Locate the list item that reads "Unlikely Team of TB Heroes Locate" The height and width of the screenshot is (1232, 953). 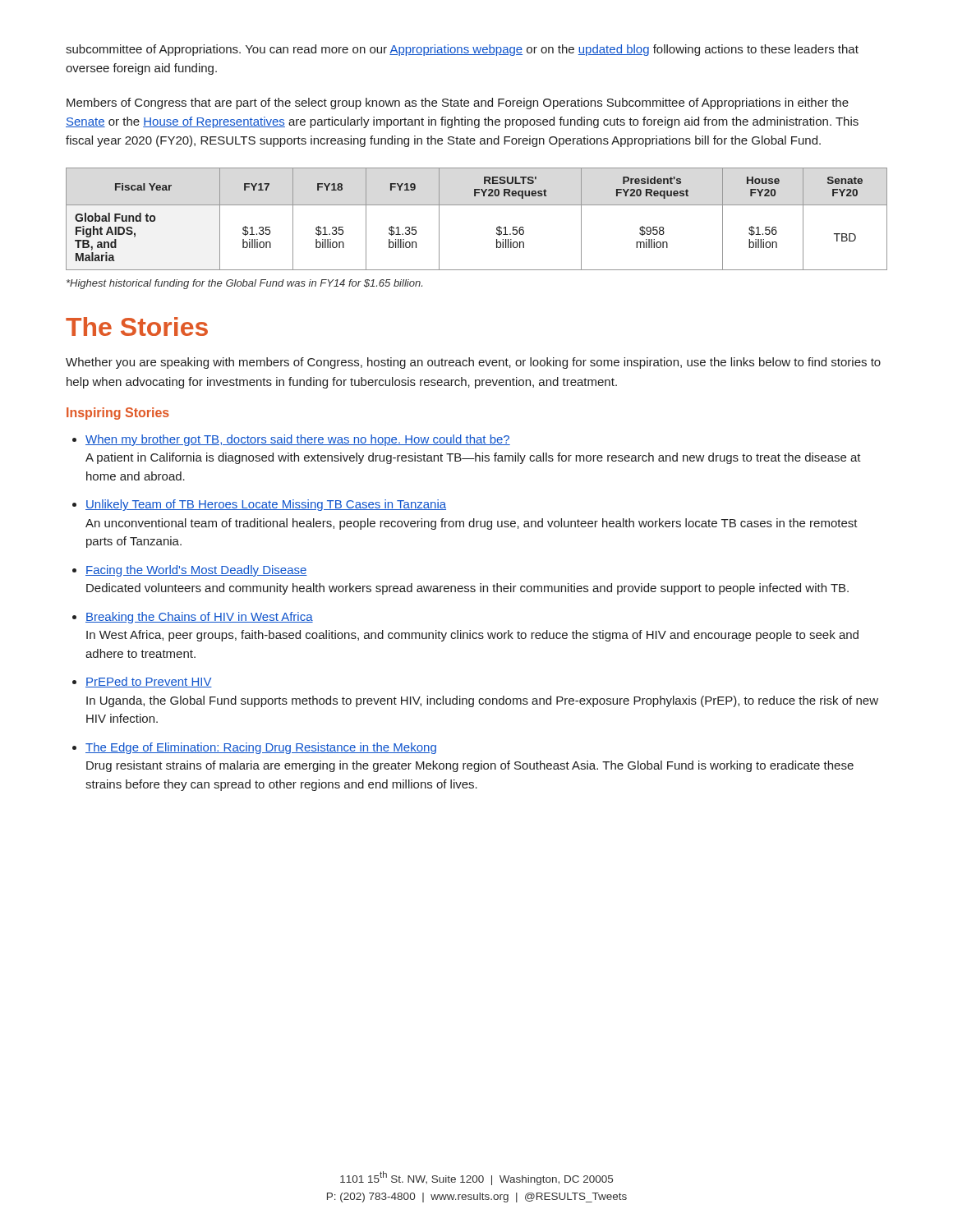pos(486,523)
